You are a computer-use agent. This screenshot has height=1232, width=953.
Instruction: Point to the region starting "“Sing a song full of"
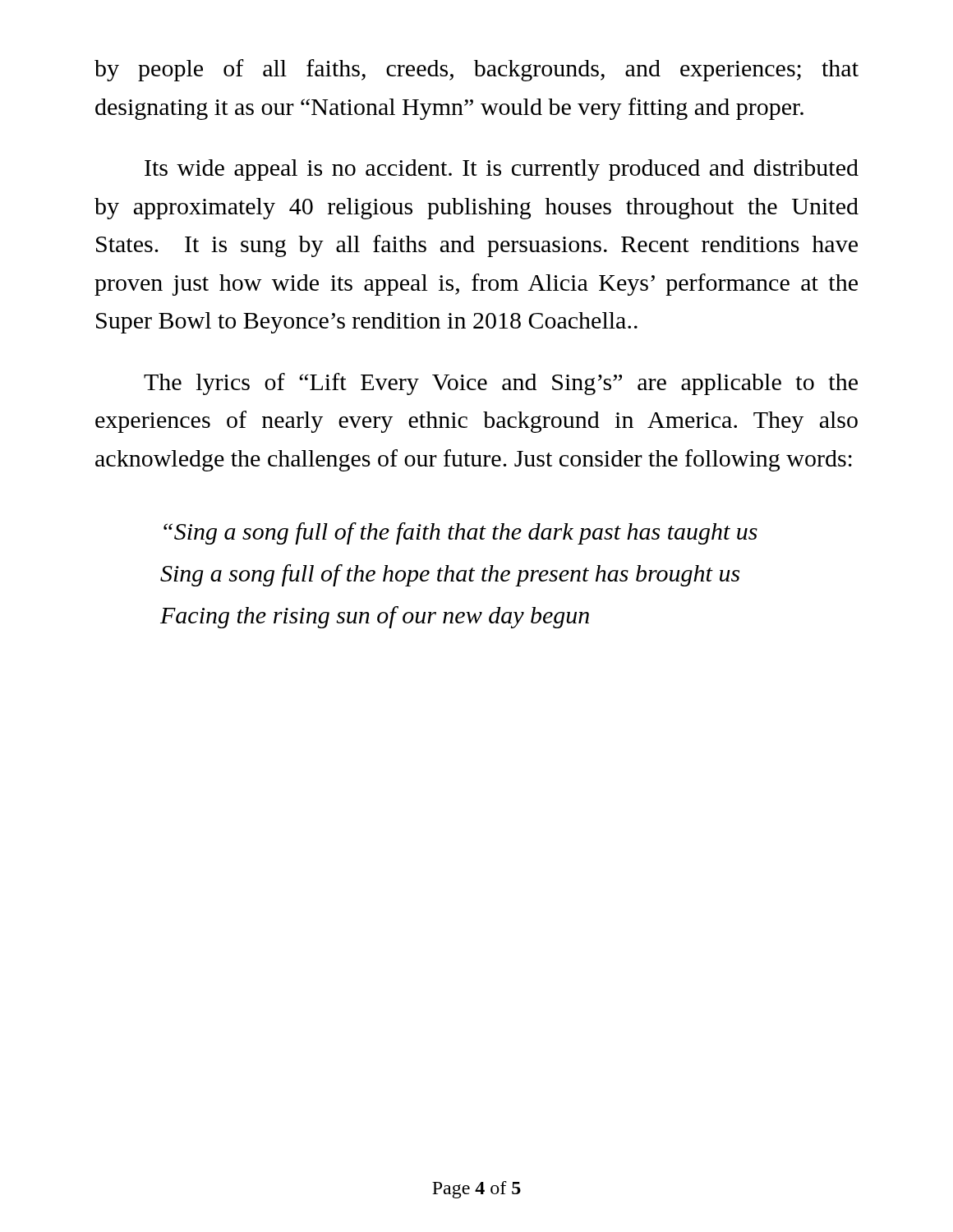[x=509, y=573]
